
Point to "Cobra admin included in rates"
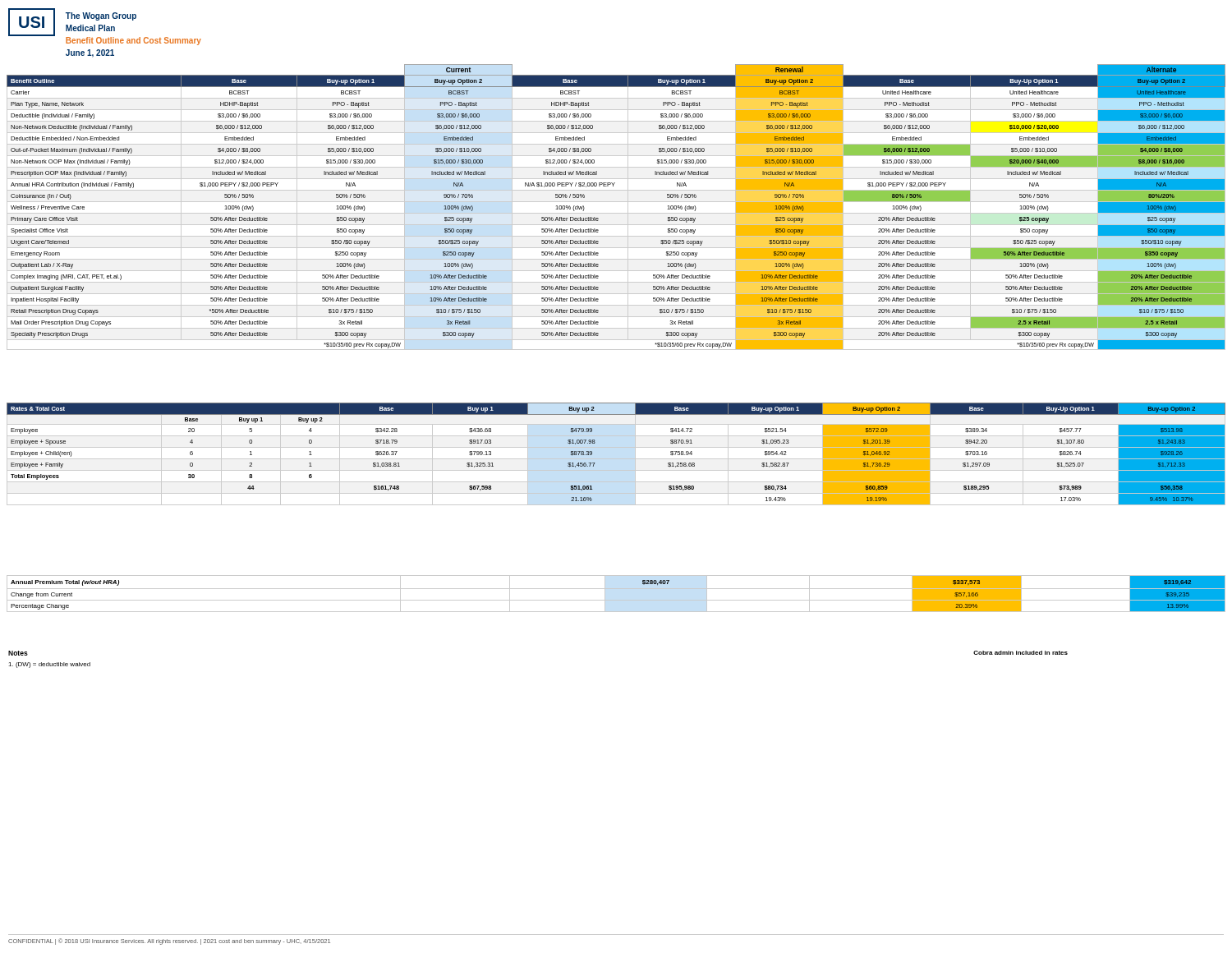pyautogui.click(x=1021, y=653)
